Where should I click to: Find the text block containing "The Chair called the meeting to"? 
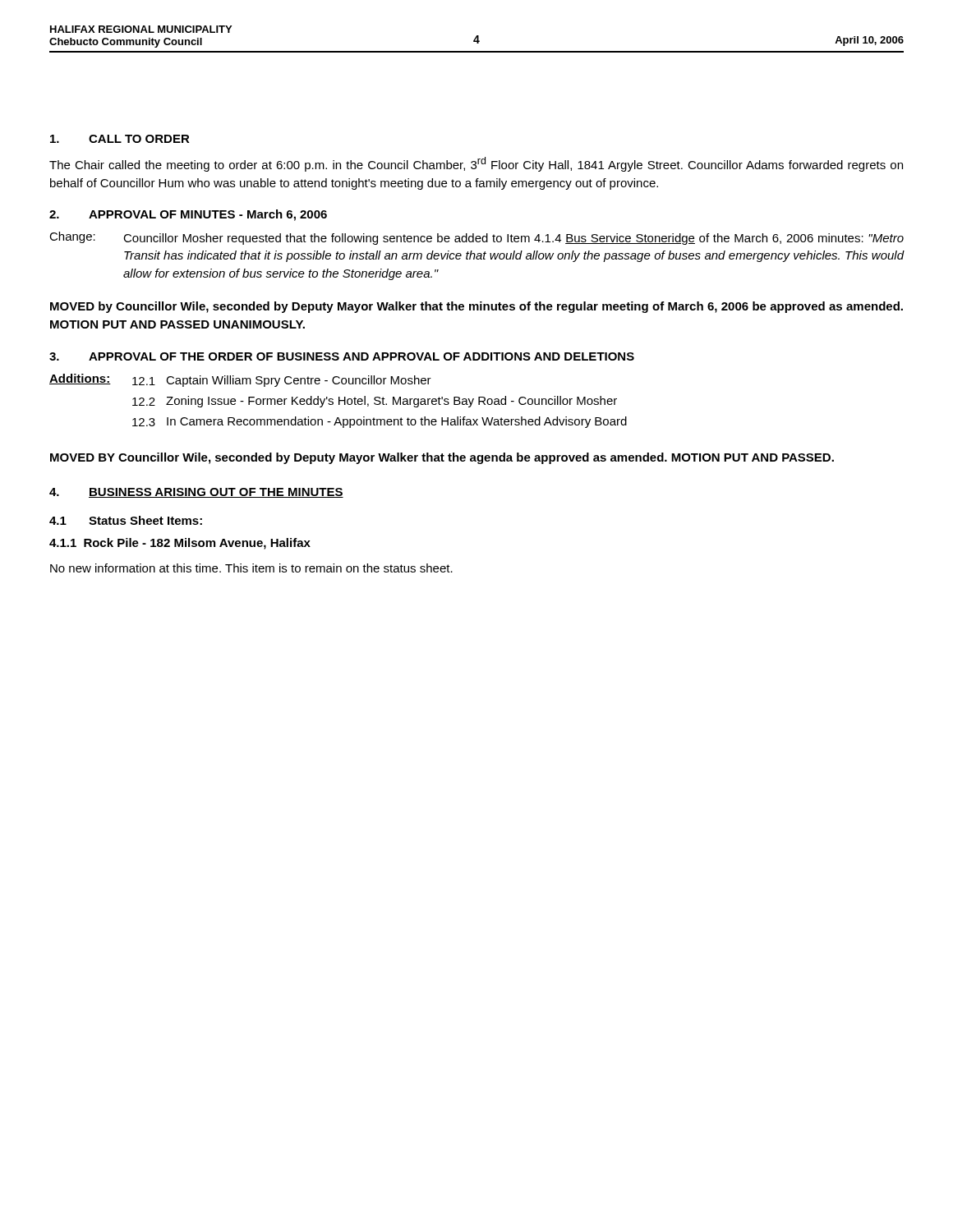tap(476, 172)
